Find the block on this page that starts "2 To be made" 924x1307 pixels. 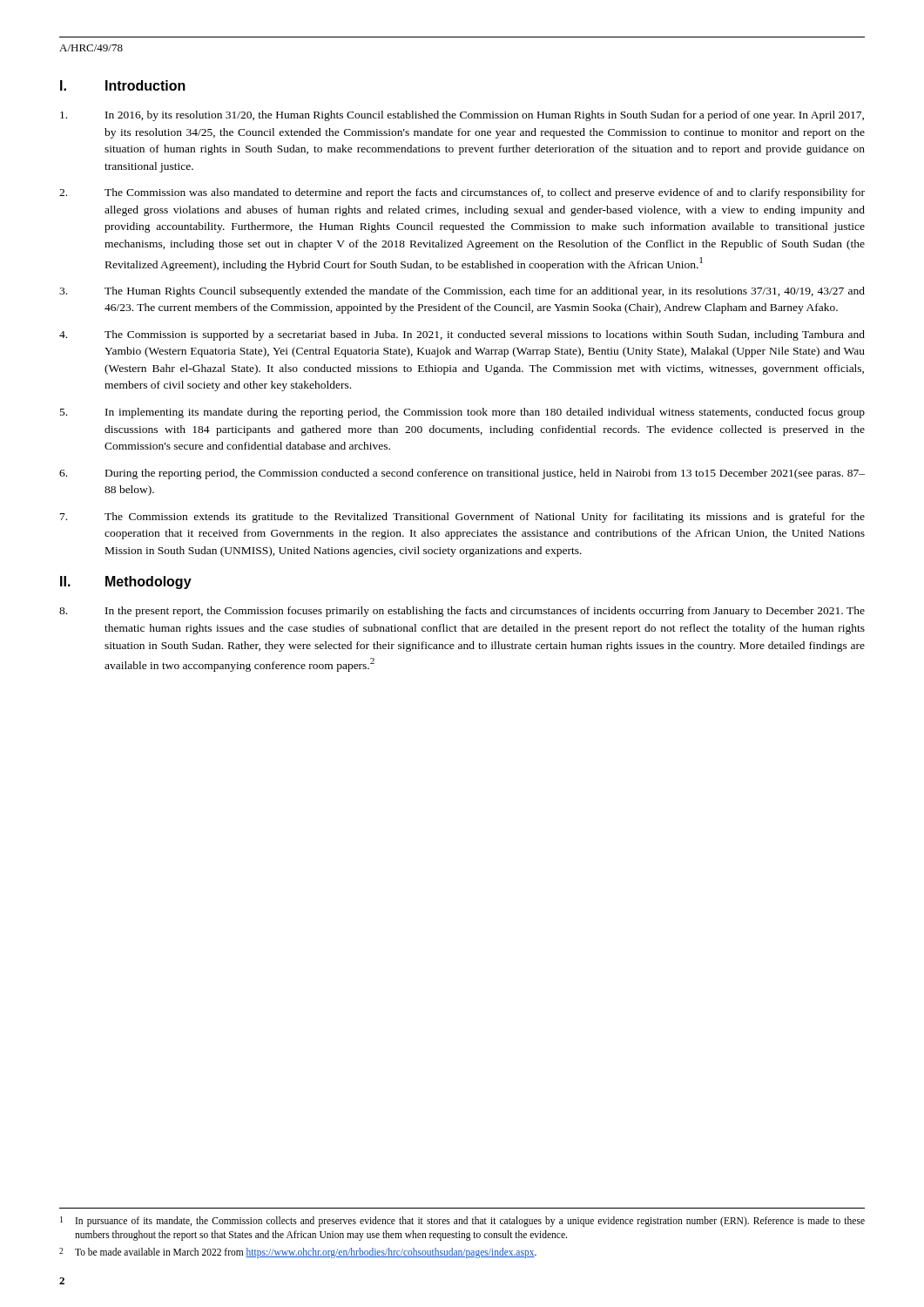pyautogui.click(x=462, y=1253)
